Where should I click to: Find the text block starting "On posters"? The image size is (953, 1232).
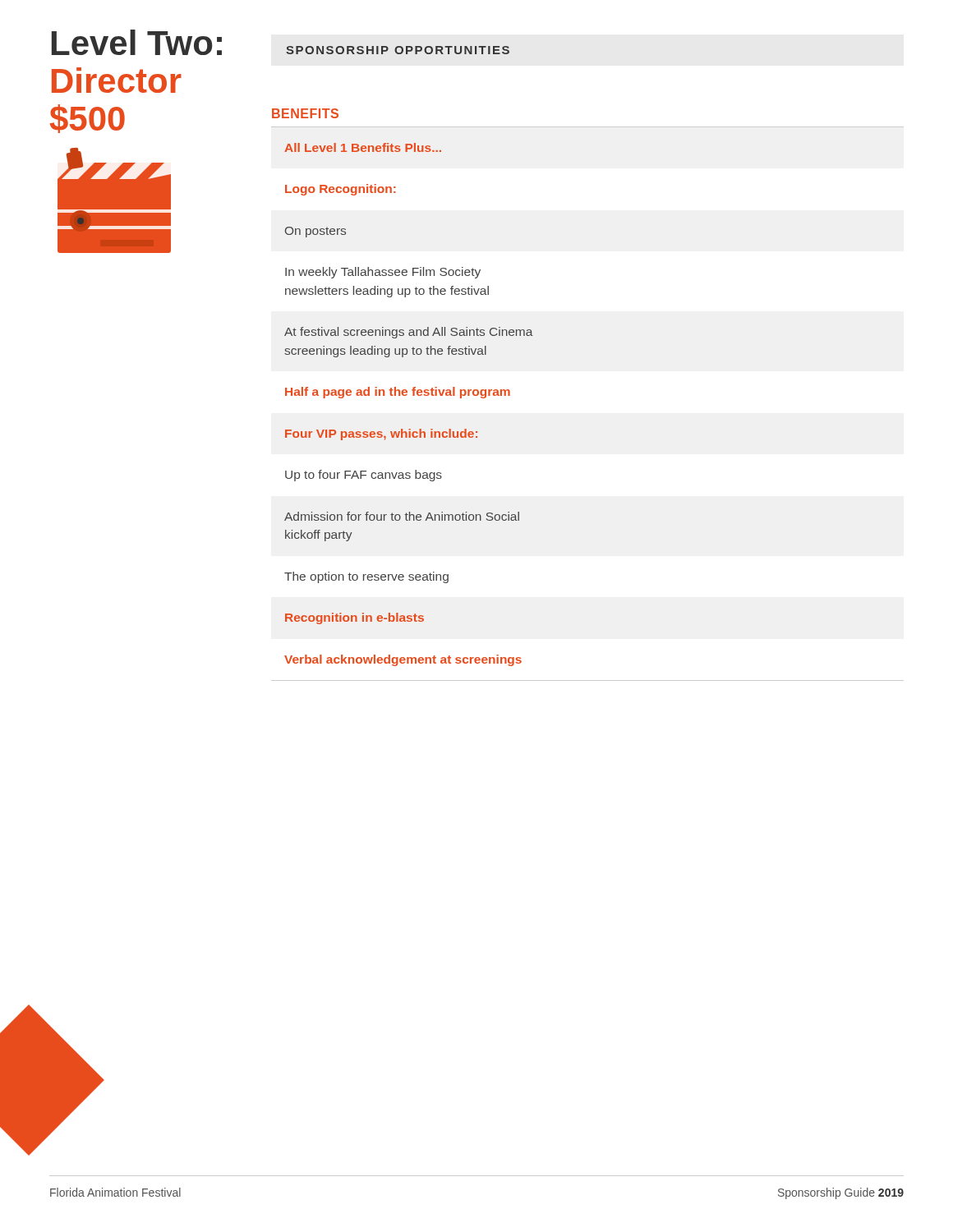(315, 230)
